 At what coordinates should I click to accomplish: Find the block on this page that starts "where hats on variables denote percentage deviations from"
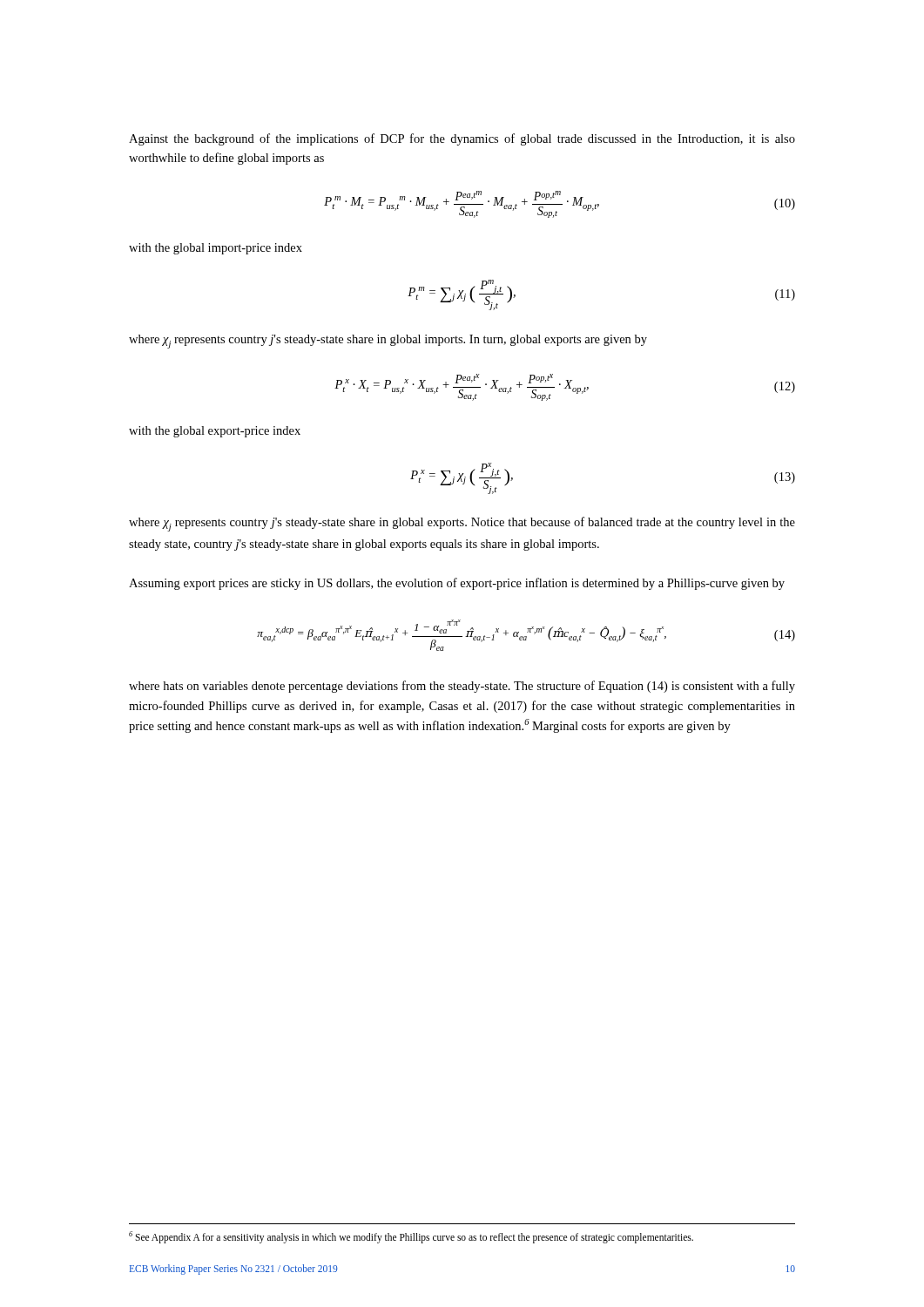(462, 706)
